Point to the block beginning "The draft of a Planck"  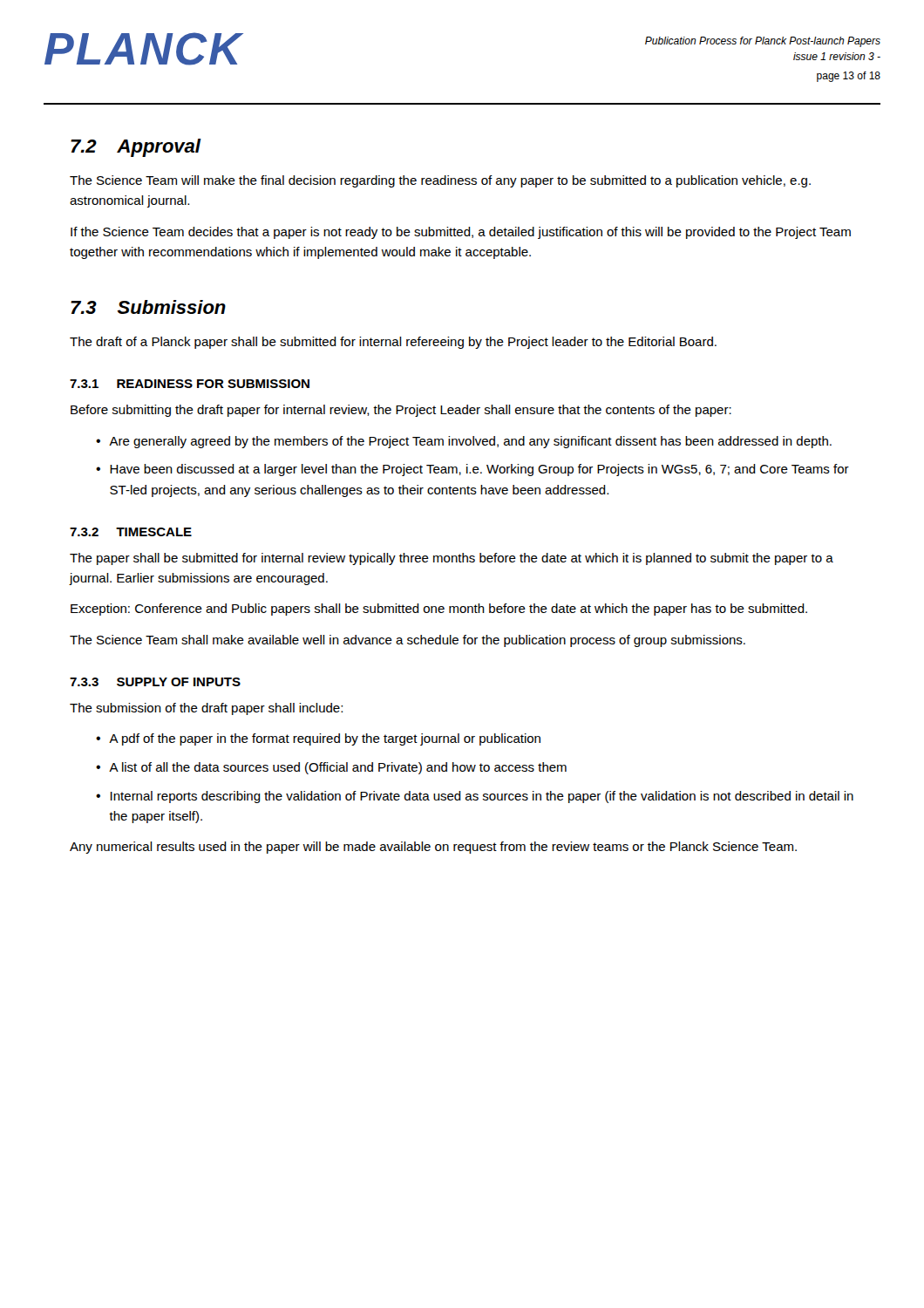point(462,341)
